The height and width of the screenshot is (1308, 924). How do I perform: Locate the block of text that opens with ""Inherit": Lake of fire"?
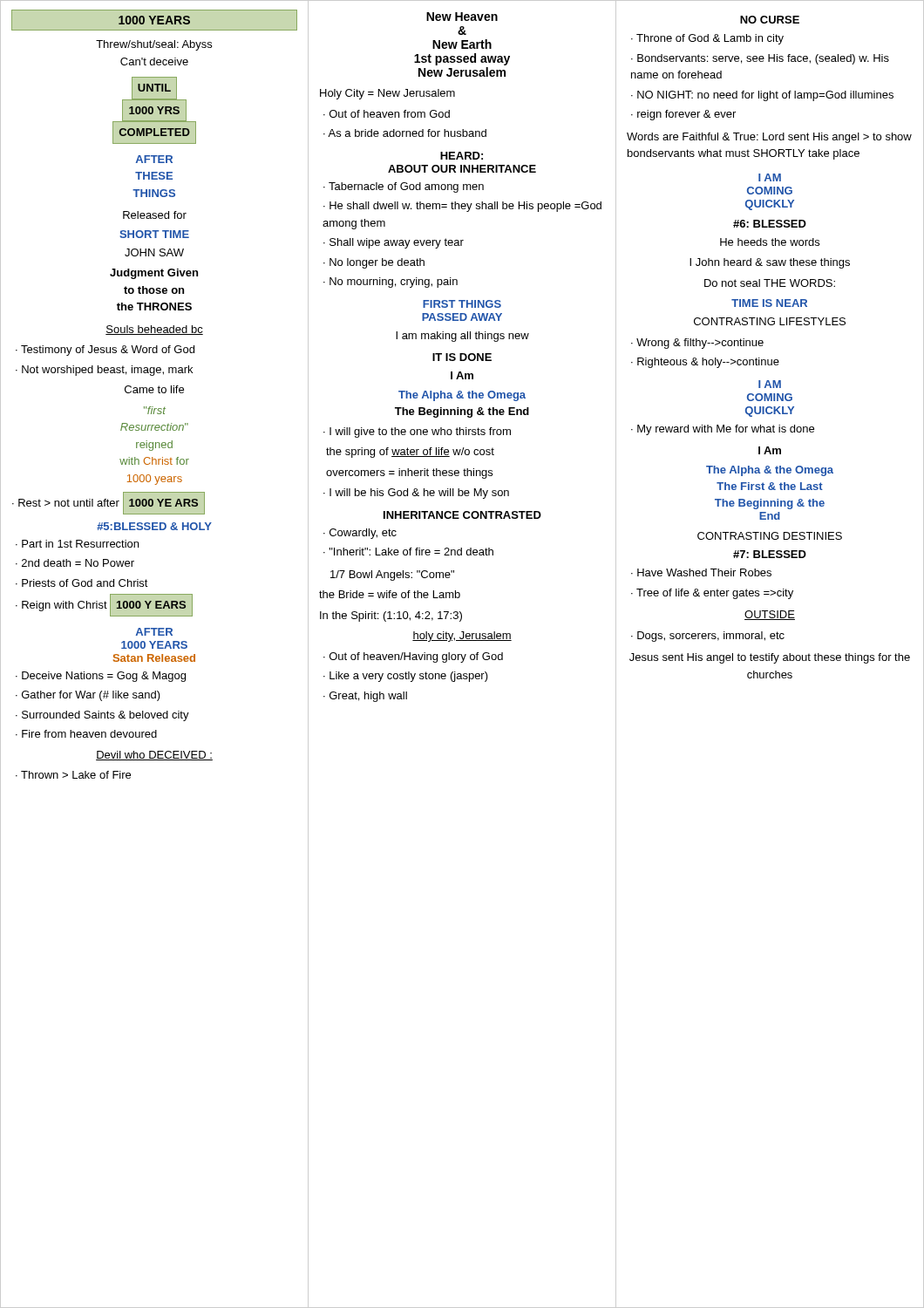pos(411,552)
